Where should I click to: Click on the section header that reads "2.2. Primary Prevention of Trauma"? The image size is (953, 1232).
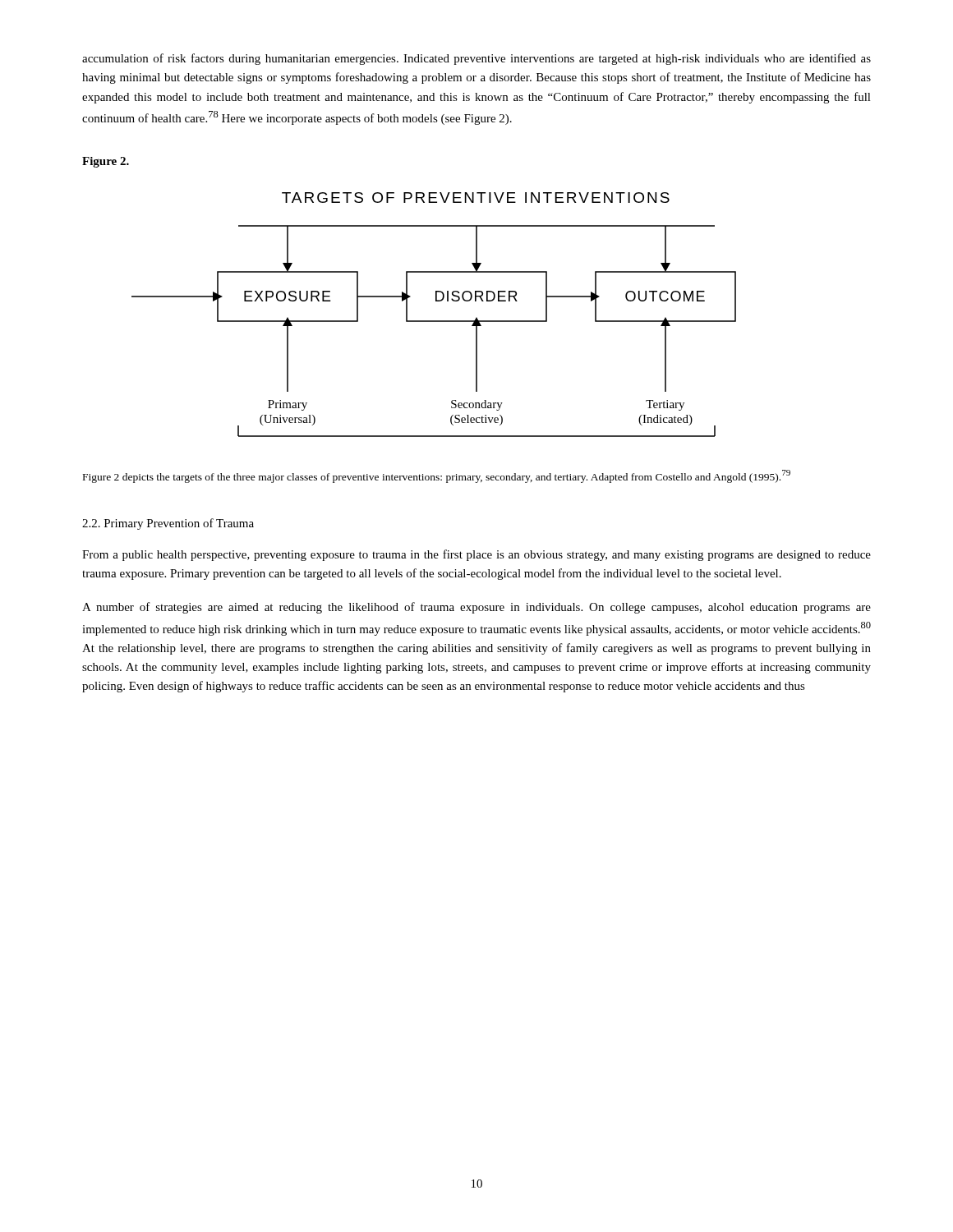pyautogui.click(x=168, y=523)
